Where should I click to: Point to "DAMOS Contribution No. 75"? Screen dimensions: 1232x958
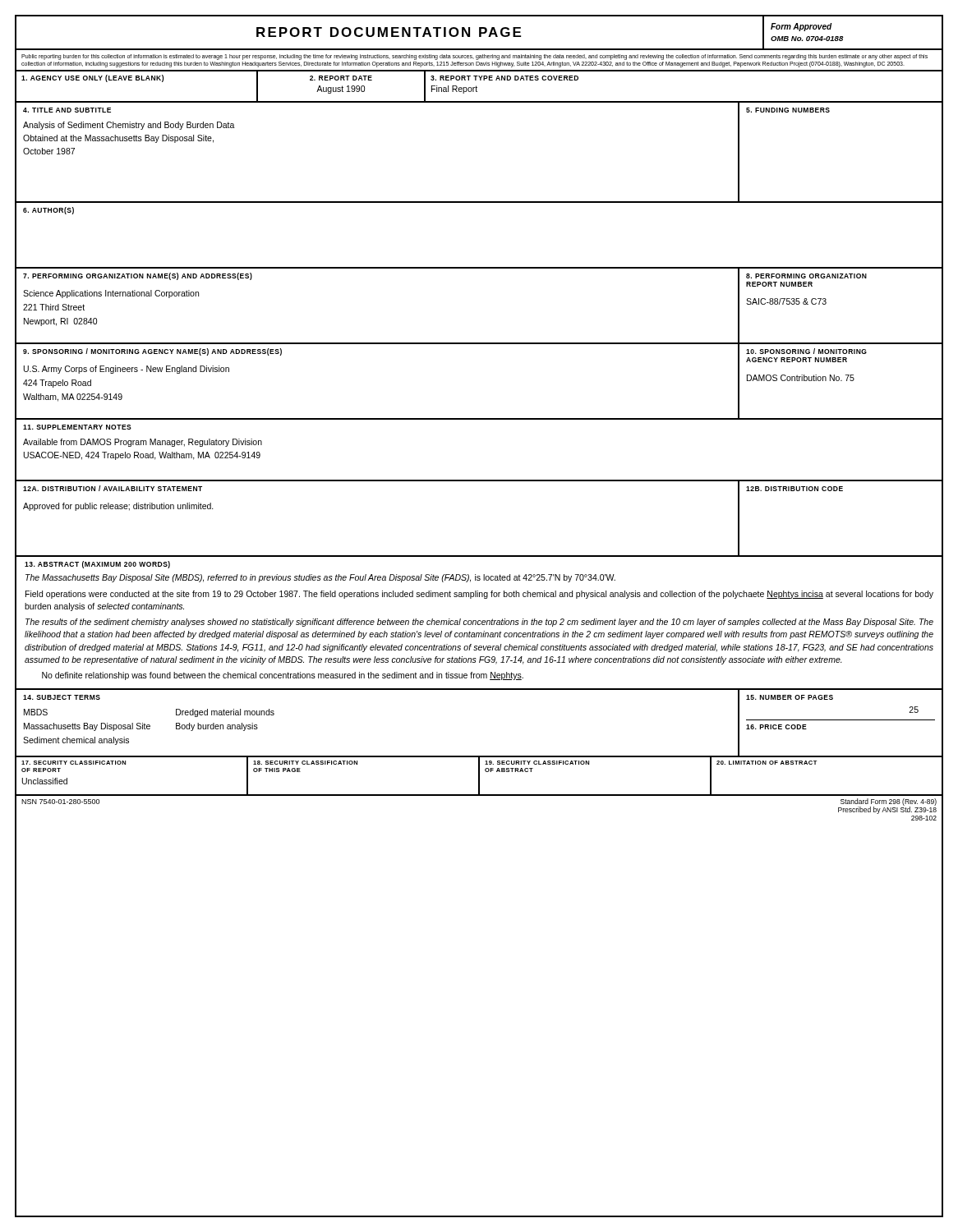(x=800, y=378)
